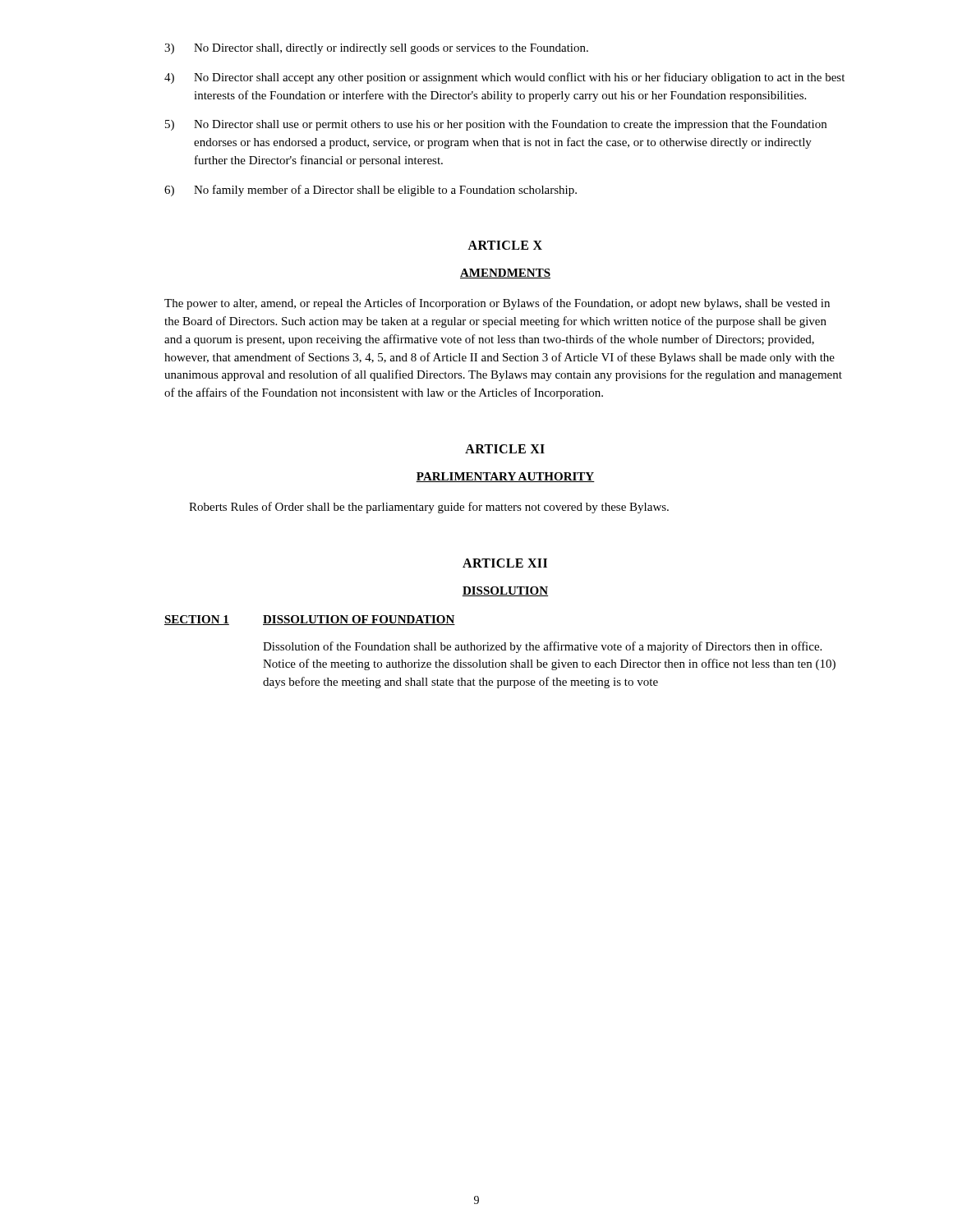Point to the region starting "Dissolution of the Foundation shall"
The height and width of the screenshot is (1232, 953).
[549, 664]
